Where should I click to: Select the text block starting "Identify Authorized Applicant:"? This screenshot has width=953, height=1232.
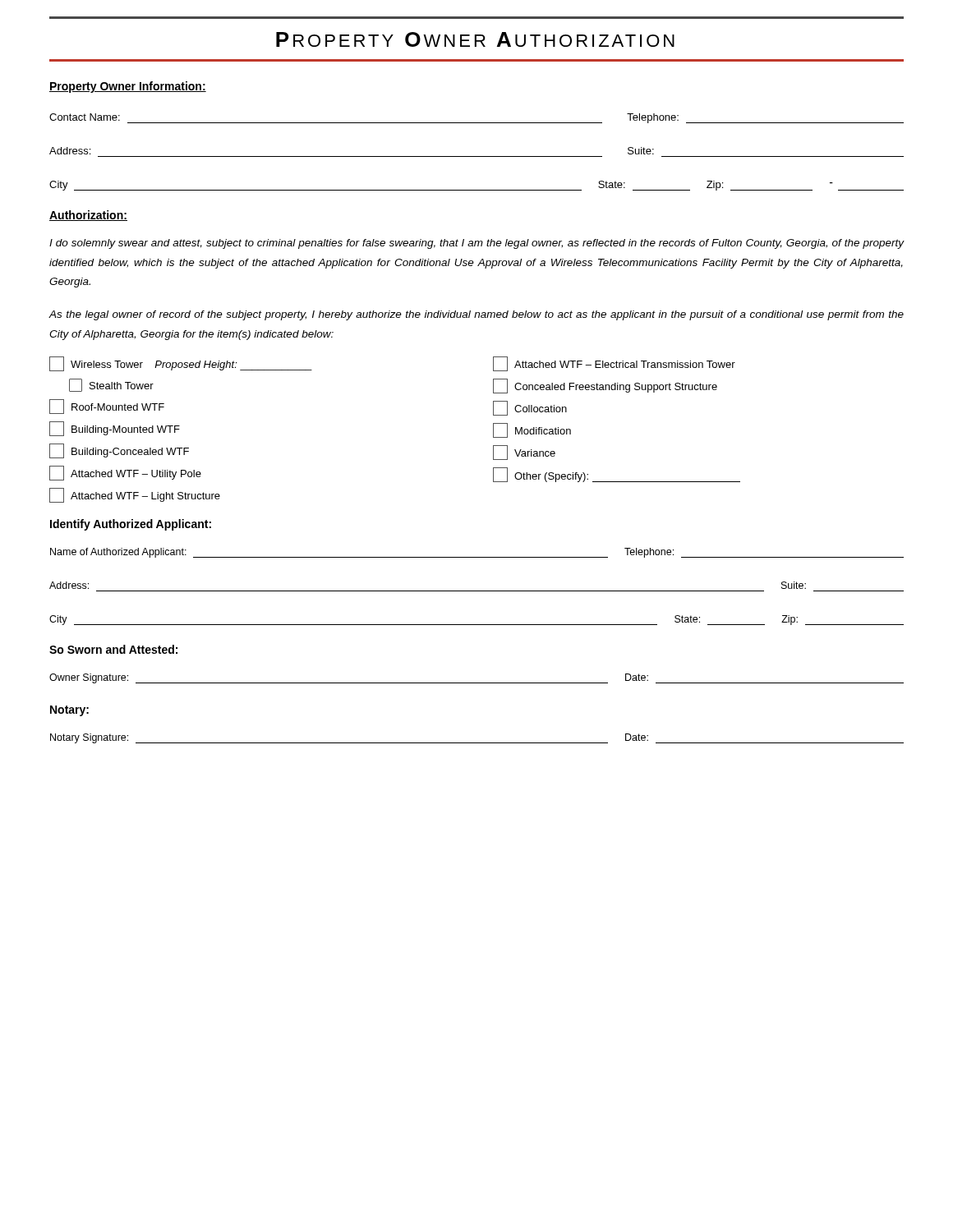point(131,524)
